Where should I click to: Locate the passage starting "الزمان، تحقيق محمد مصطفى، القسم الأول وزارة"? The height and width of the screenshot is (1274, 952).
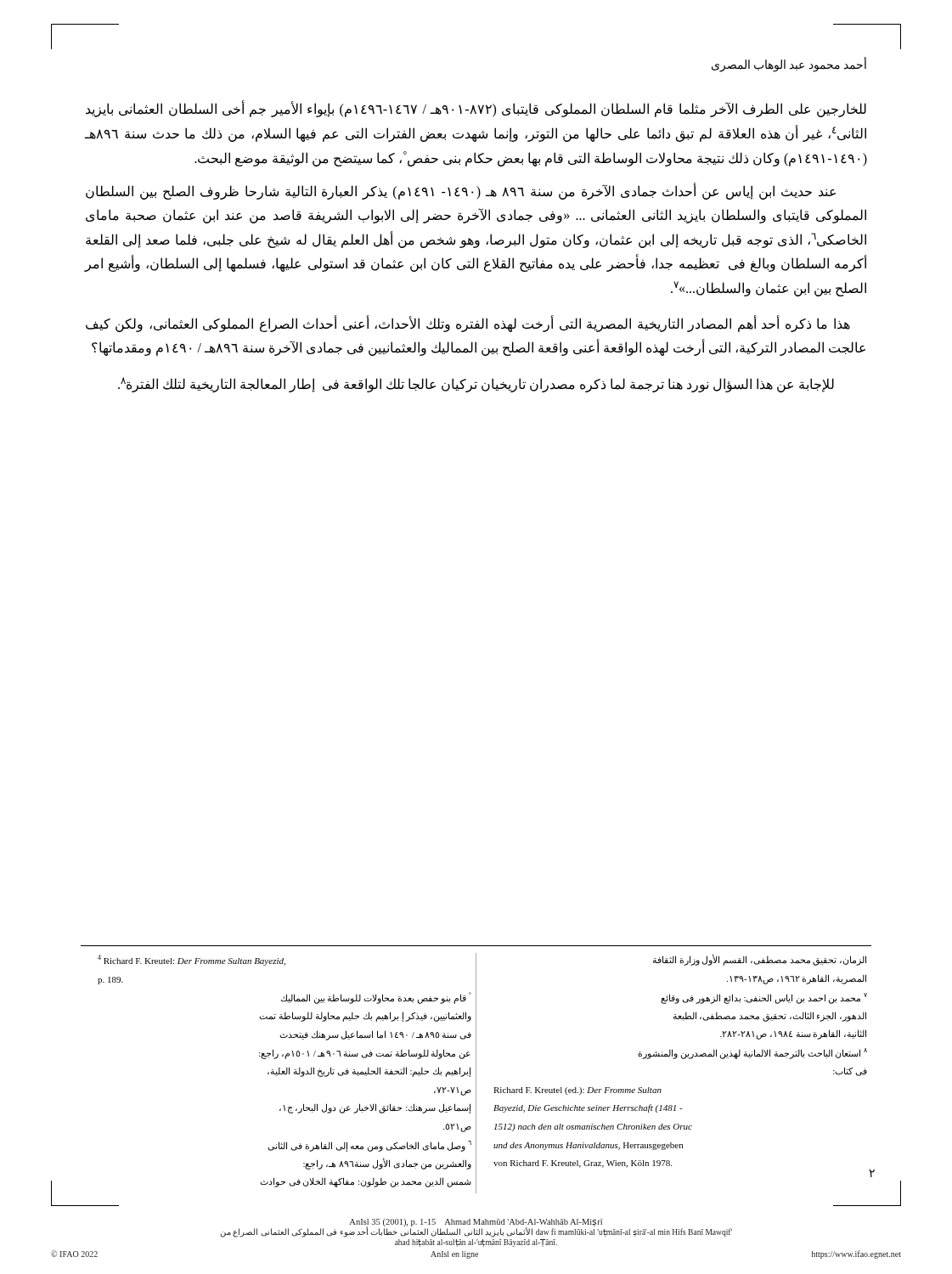(476, 1069)
